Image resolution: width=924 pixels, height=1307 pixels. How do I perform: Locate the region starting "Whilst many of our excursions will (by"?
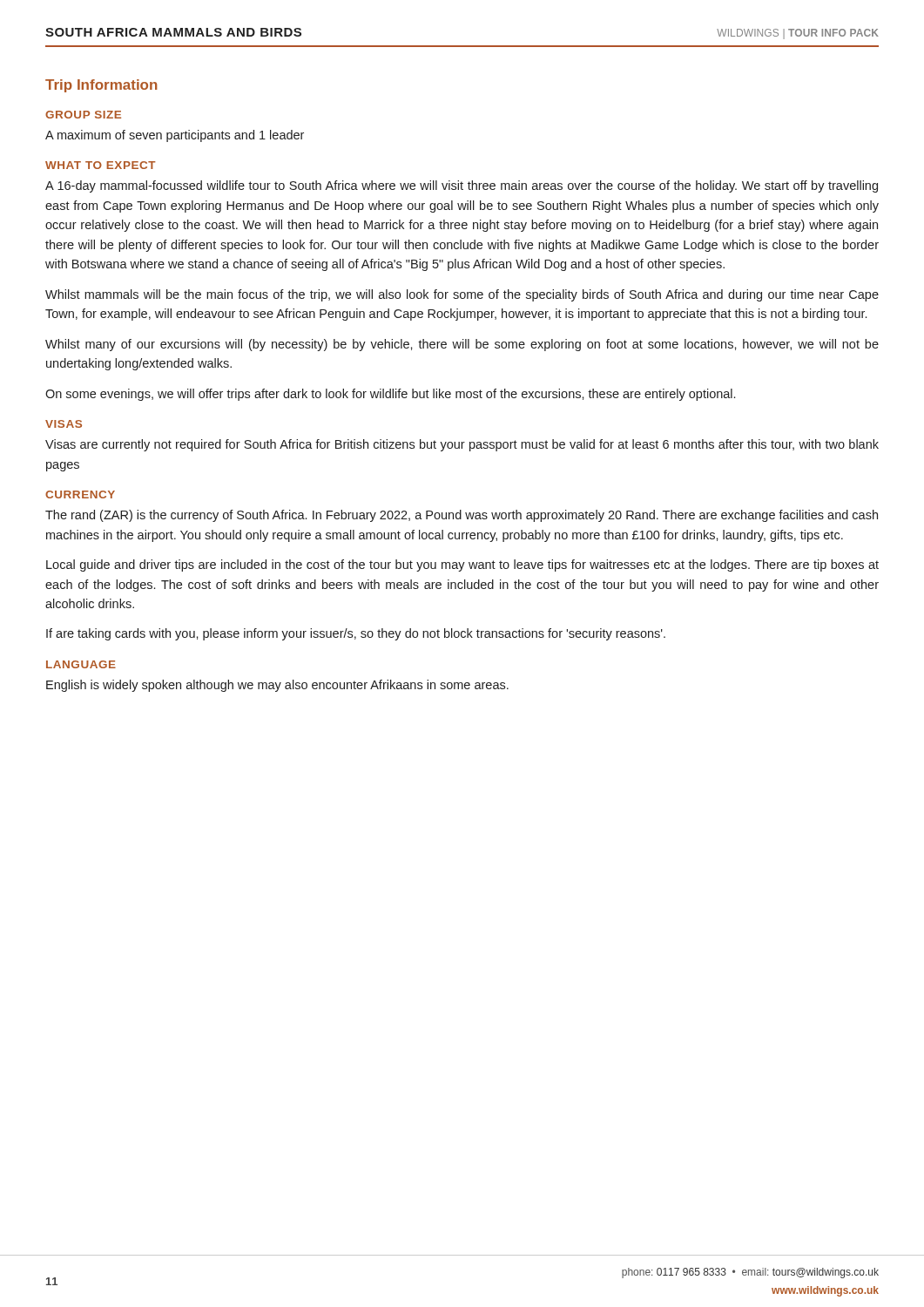tap(462, 354)
